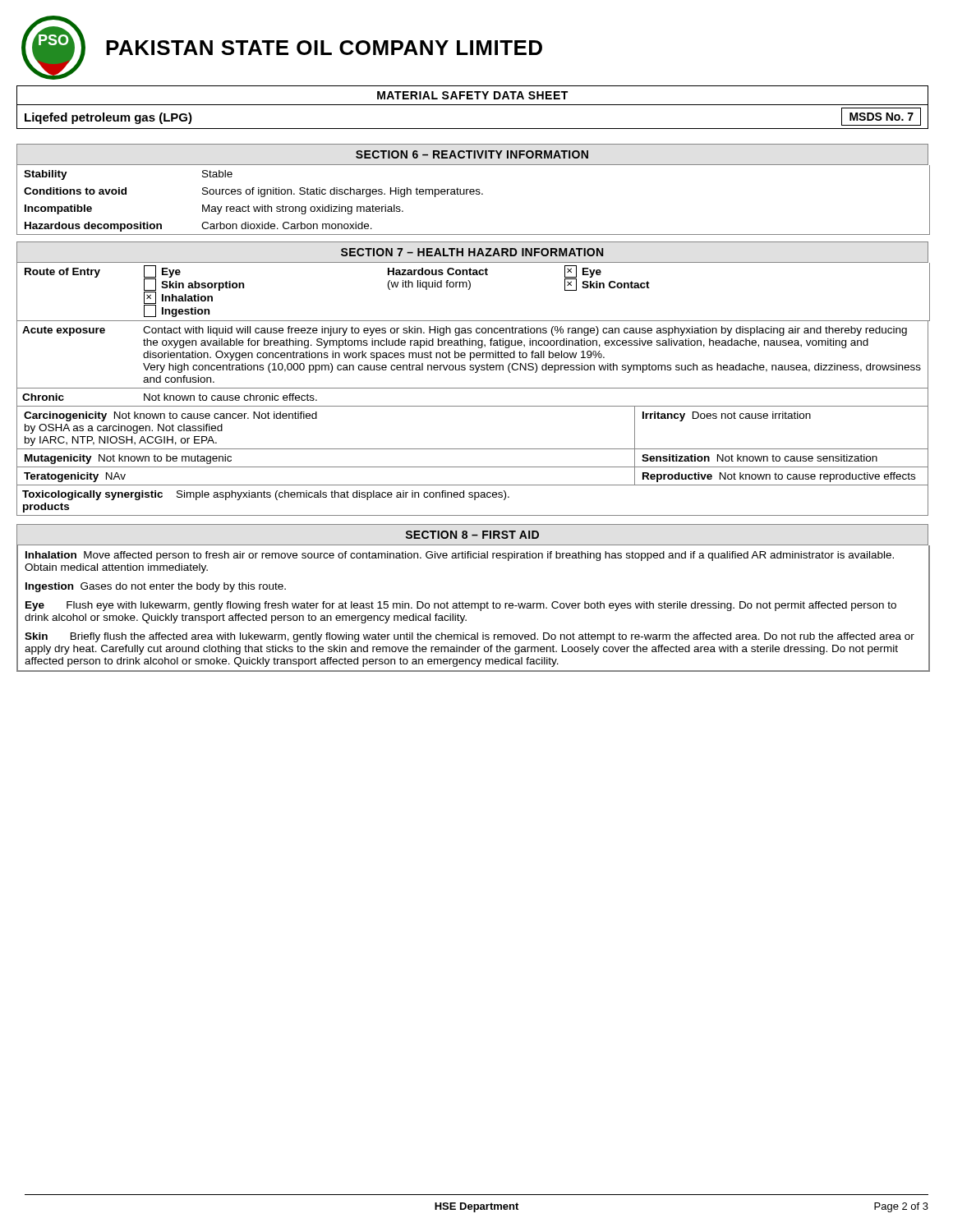Locate the table with the text "Route of Entry"

tap(473, 292)
